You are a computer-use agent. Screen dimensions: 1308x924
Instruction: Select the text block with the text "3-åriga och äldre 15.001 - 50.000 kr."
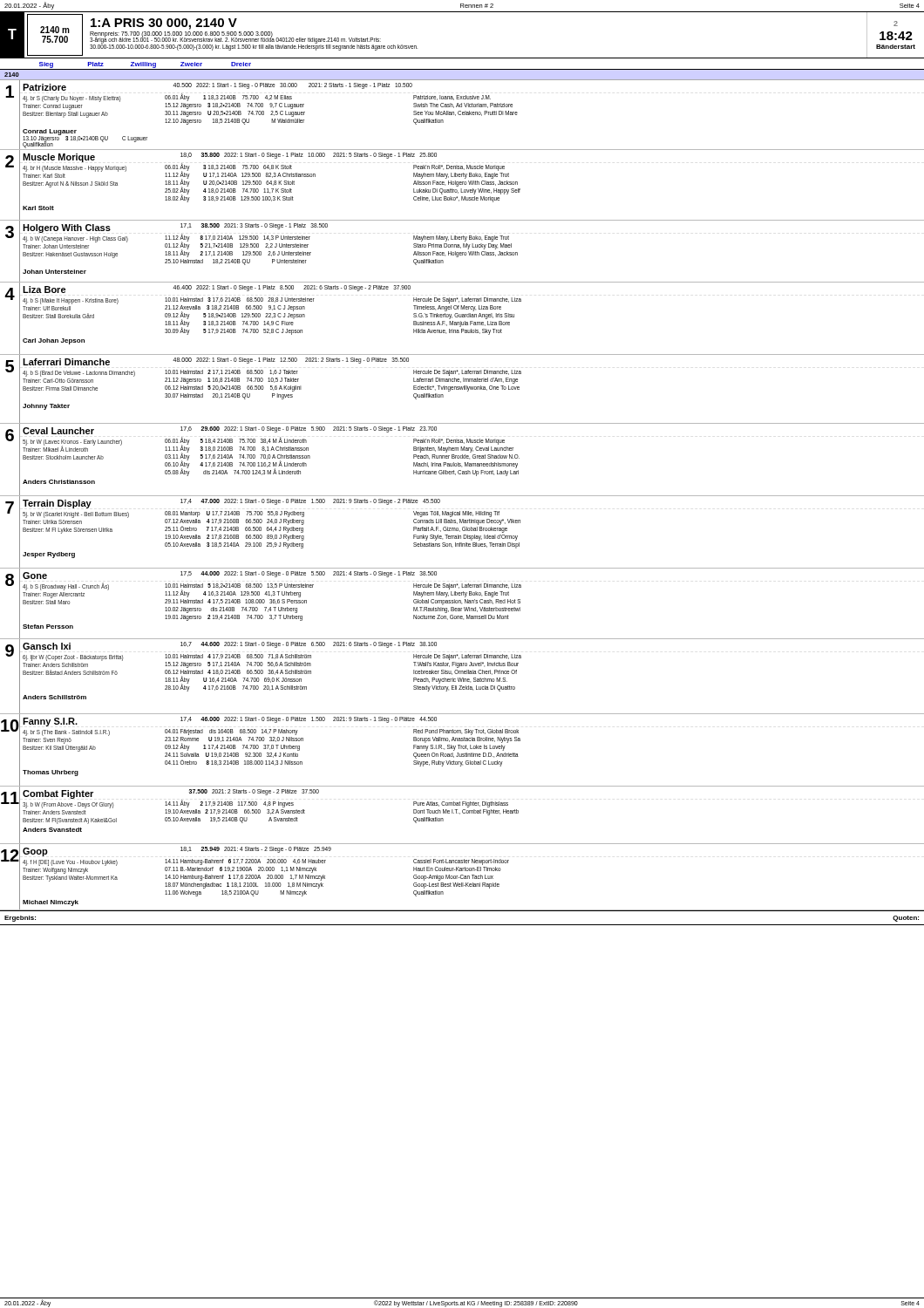[254, 43]
